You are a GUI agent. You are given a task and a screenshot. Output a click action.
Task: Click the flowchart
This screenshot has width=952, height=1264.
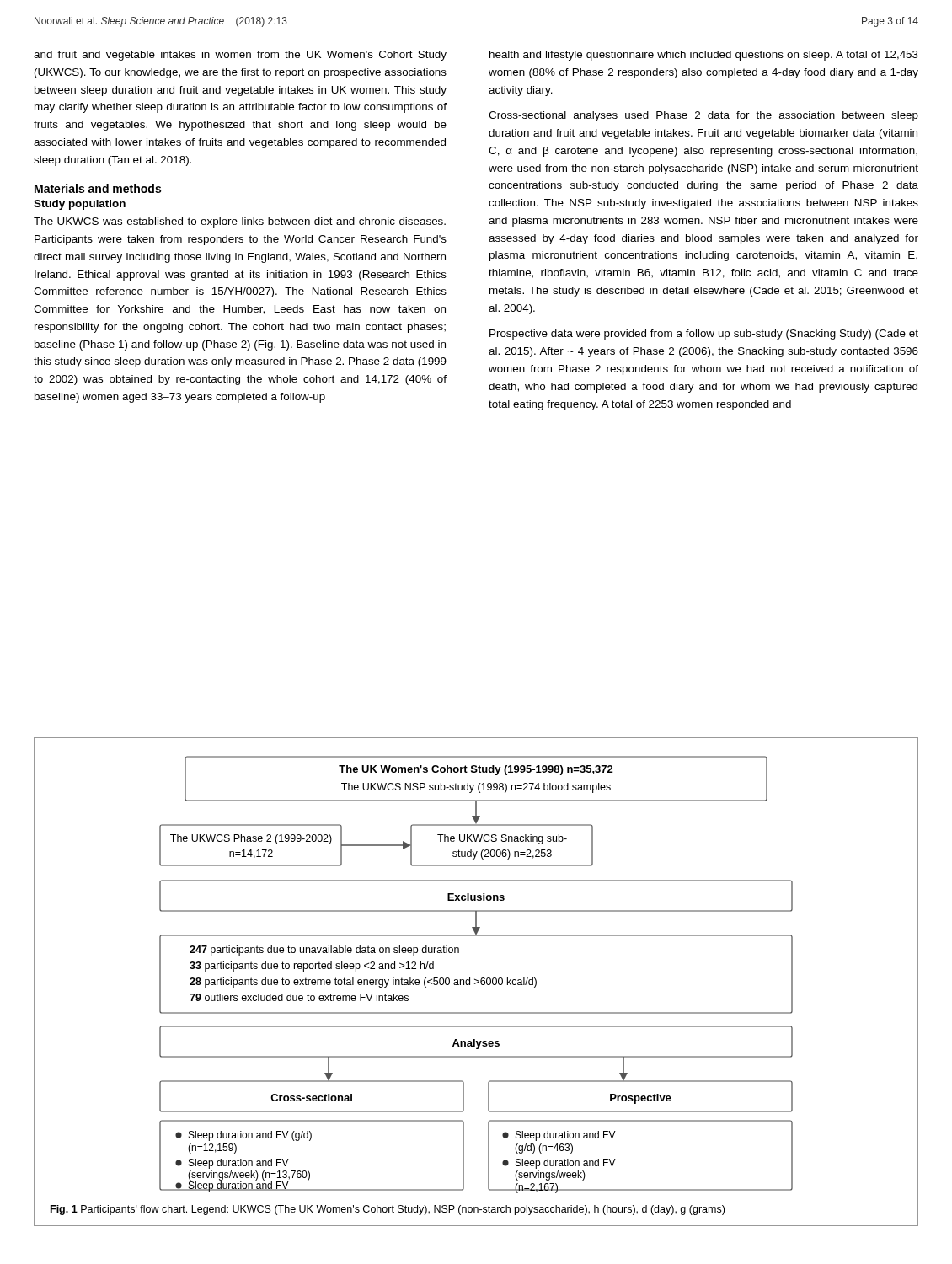(x=476, y=982)
